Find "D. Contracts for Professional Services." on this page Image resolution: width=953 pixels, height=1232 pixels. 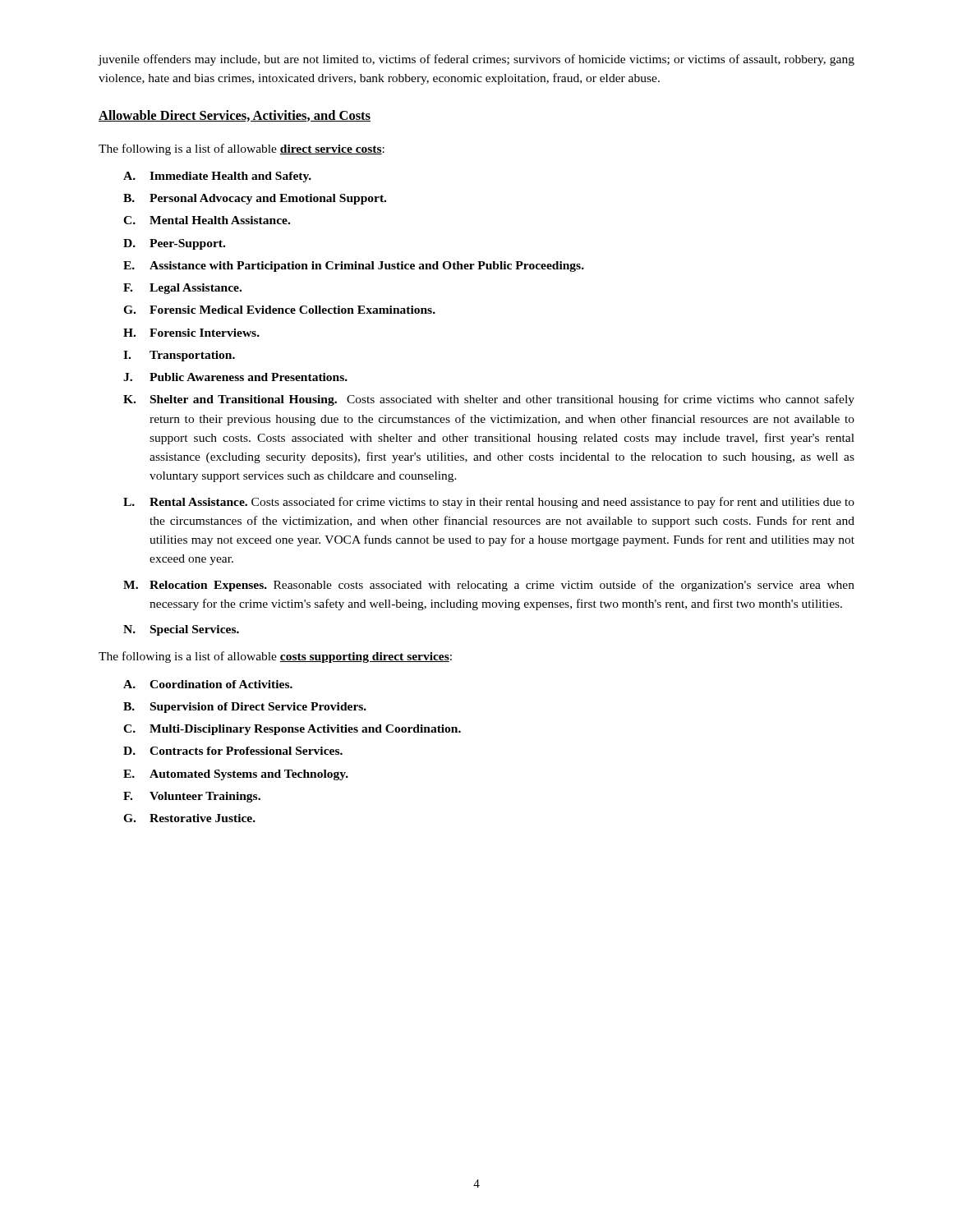click(x=233, y=751)
